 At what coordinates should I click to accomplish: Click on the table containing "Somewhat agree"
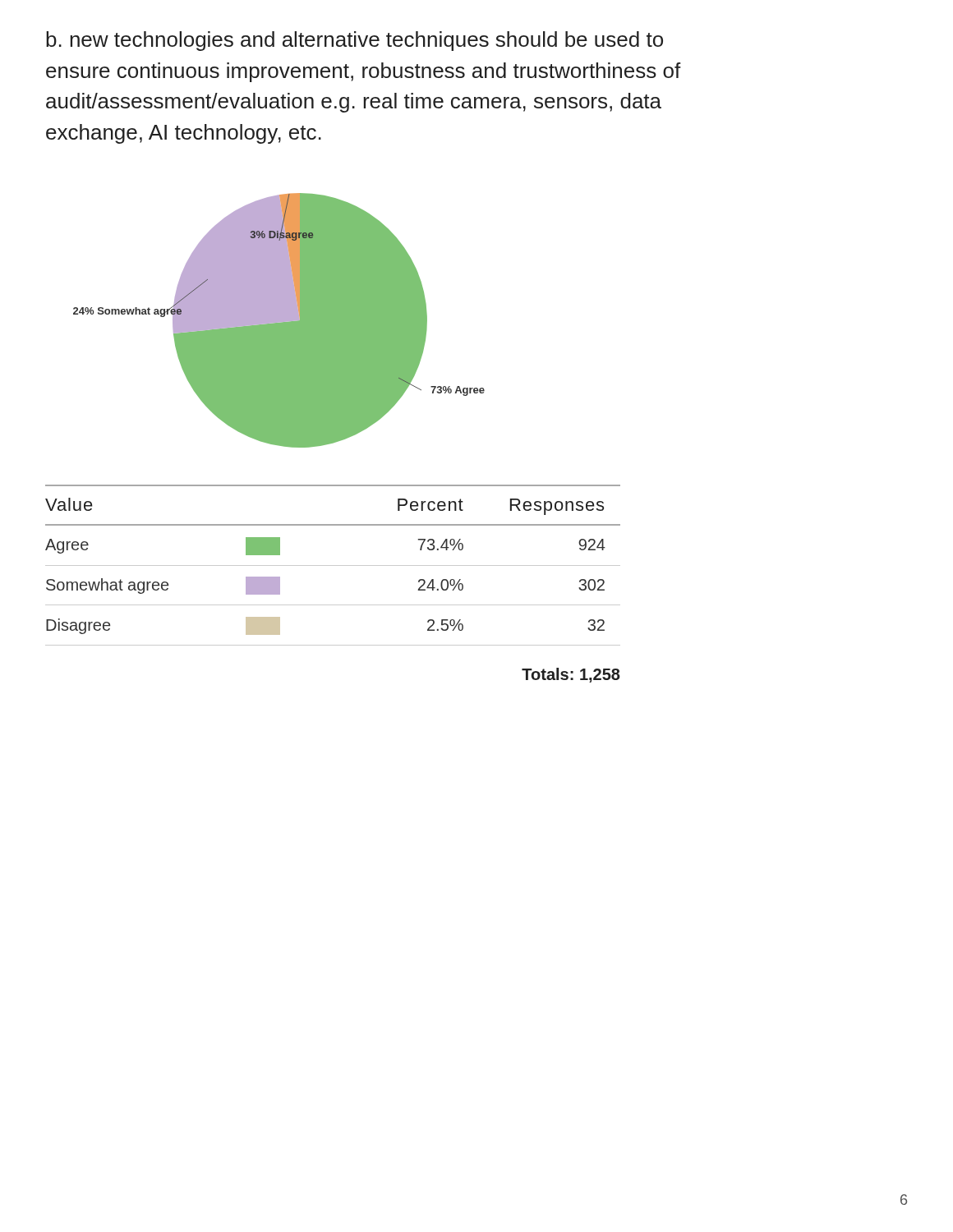tap(333, 565)
